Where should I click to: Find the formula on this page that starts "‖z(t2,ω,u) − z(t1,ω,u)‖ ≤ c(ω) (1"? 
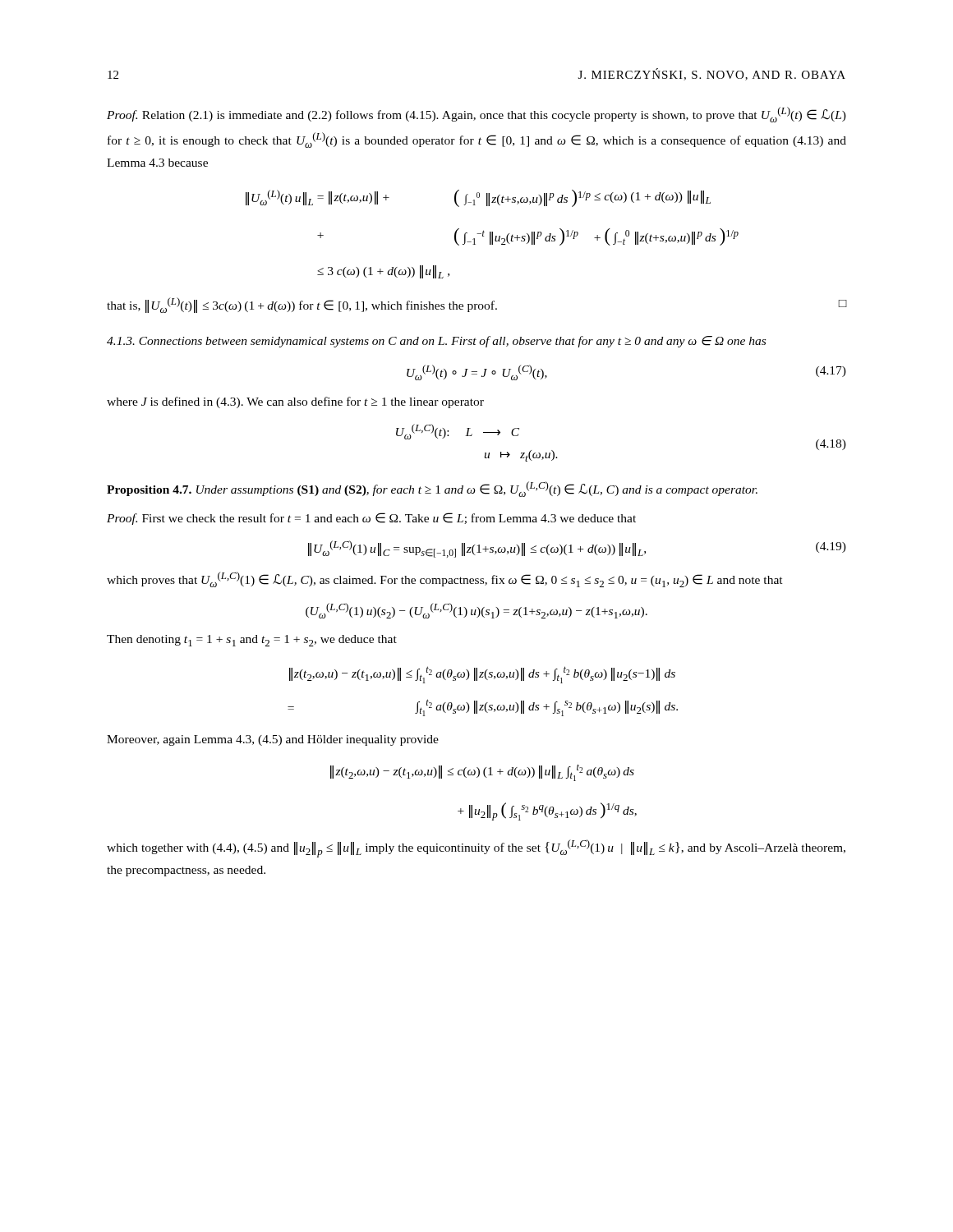[482, 772]
